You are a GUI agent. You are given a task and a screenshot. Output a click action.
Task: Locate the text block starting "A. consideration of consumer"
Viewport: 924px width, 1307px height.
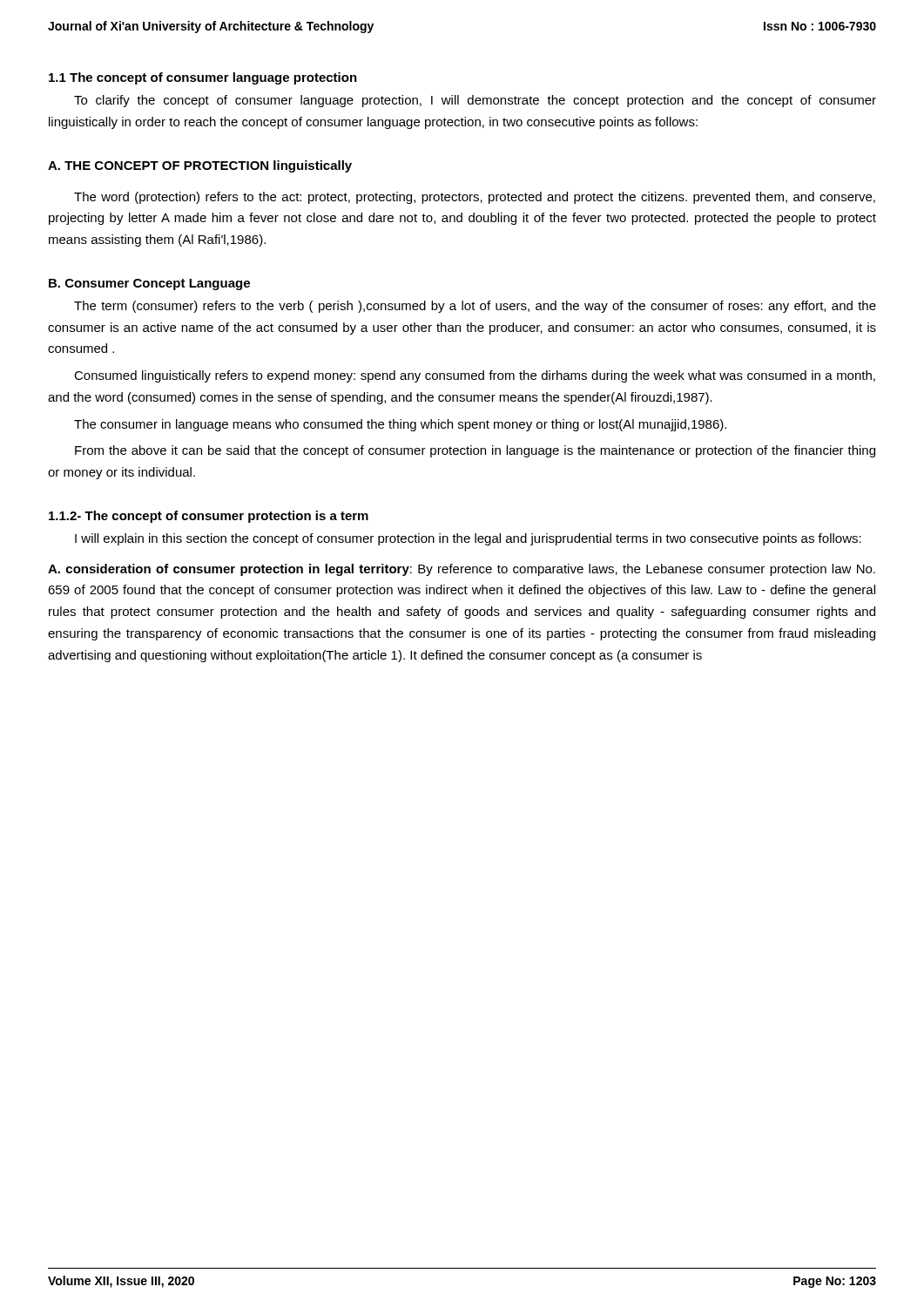point(462,611)
